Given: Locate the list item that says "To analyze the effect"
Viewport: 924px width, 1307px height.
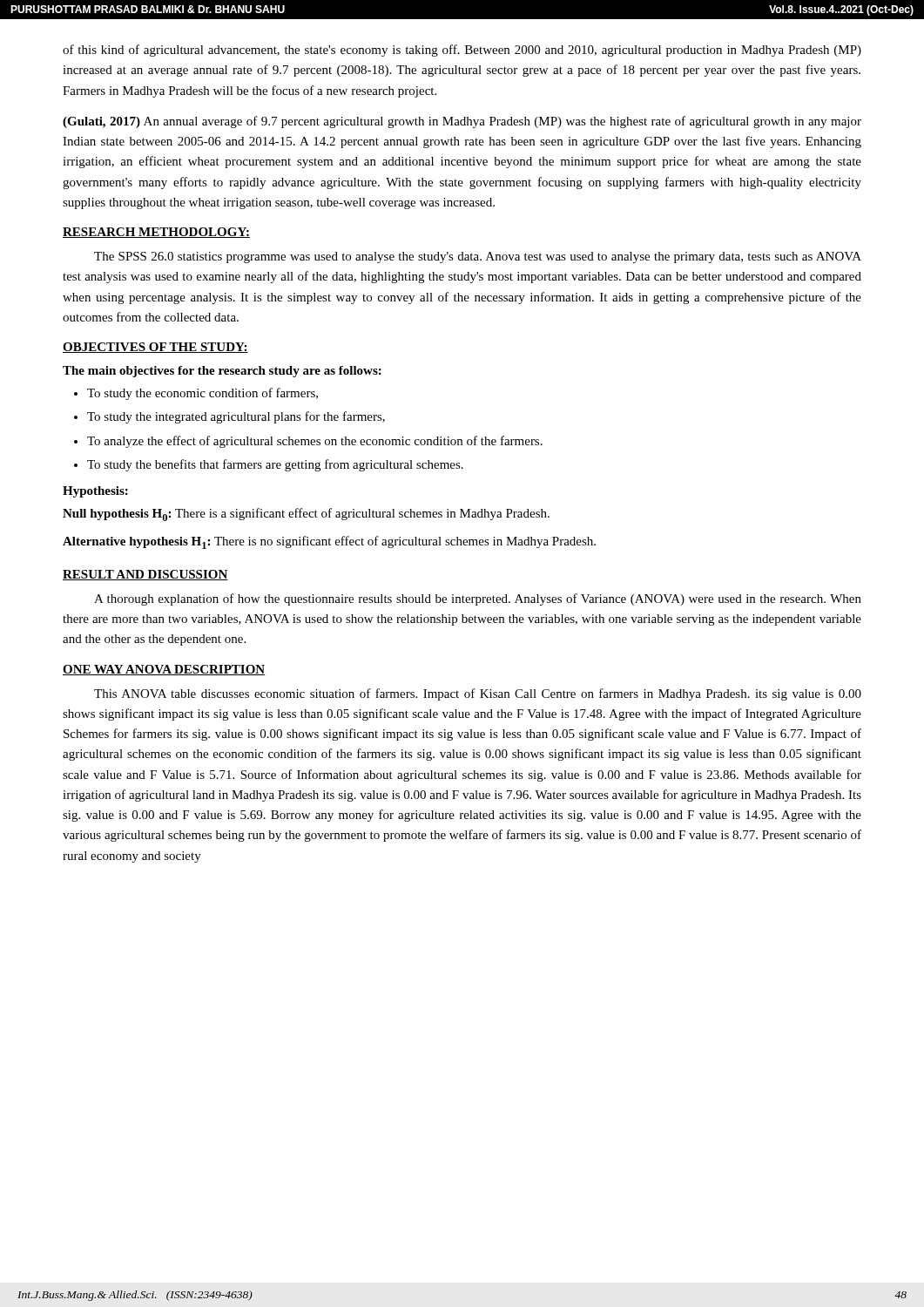Looking at the screenshot, I should [x=315, y=440].
